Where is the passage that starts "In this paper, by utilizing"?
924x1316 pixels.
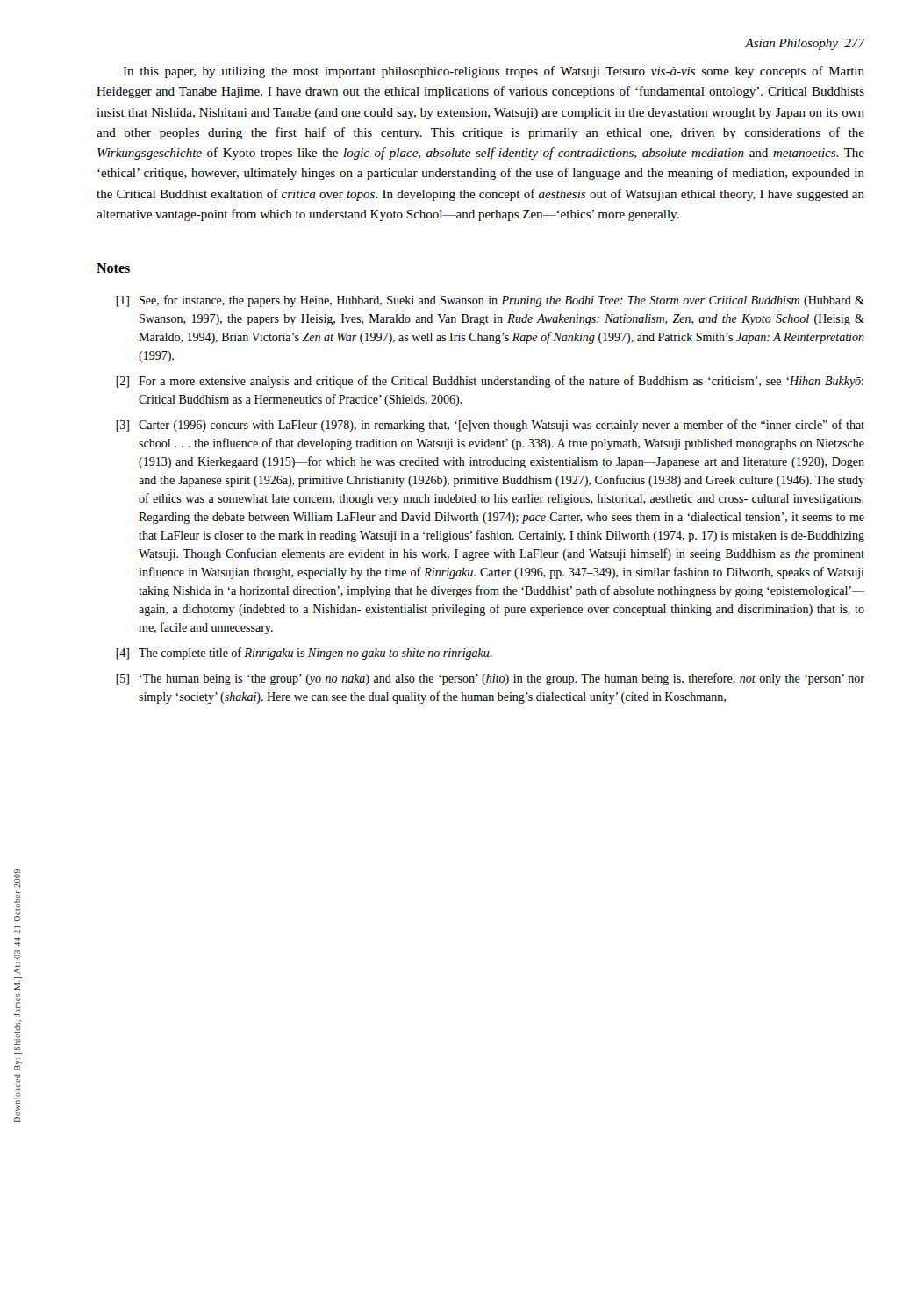[480, 143]
